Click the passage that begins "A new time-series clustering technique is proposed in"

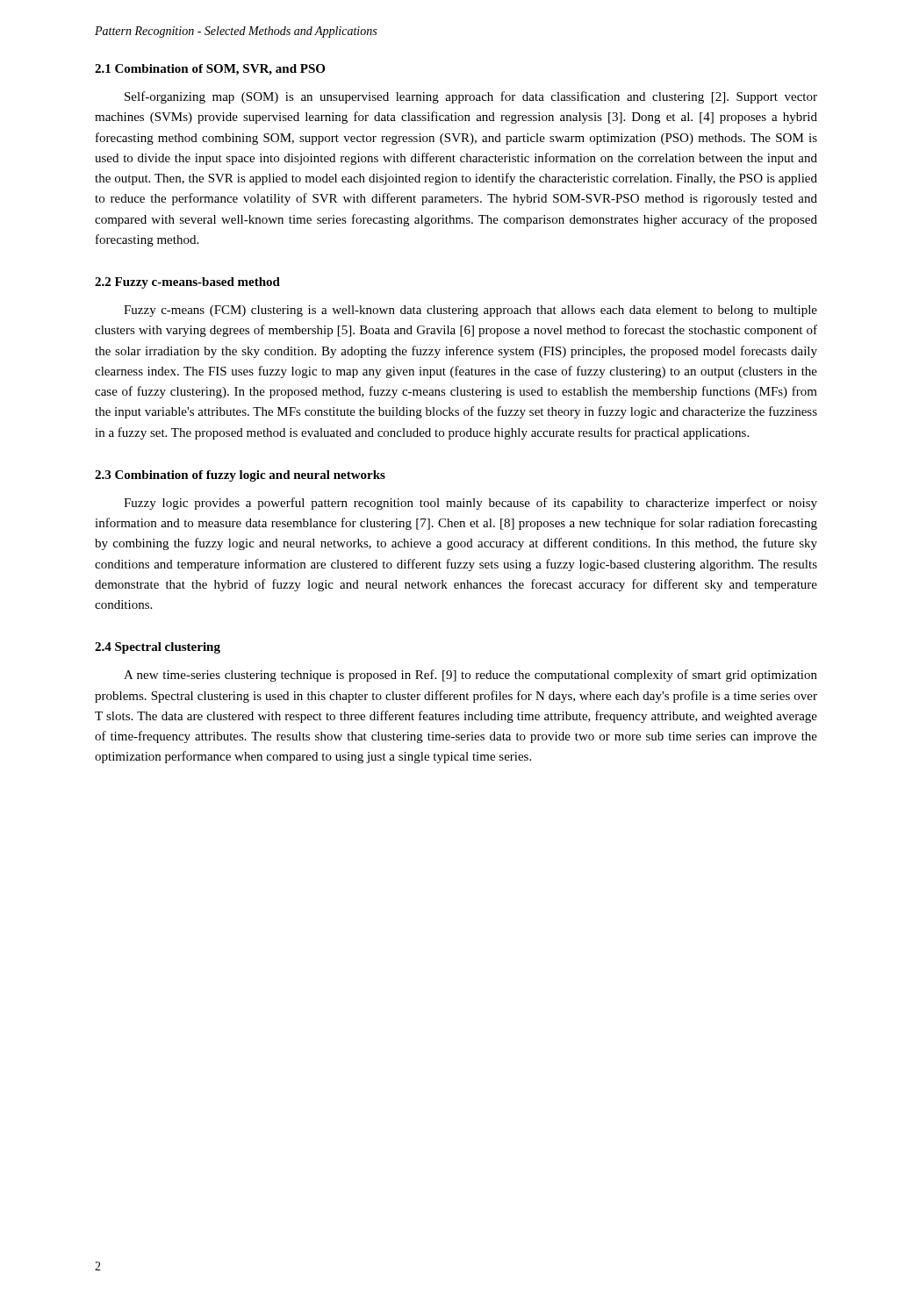pyautogui.click(x=456, y=716)
